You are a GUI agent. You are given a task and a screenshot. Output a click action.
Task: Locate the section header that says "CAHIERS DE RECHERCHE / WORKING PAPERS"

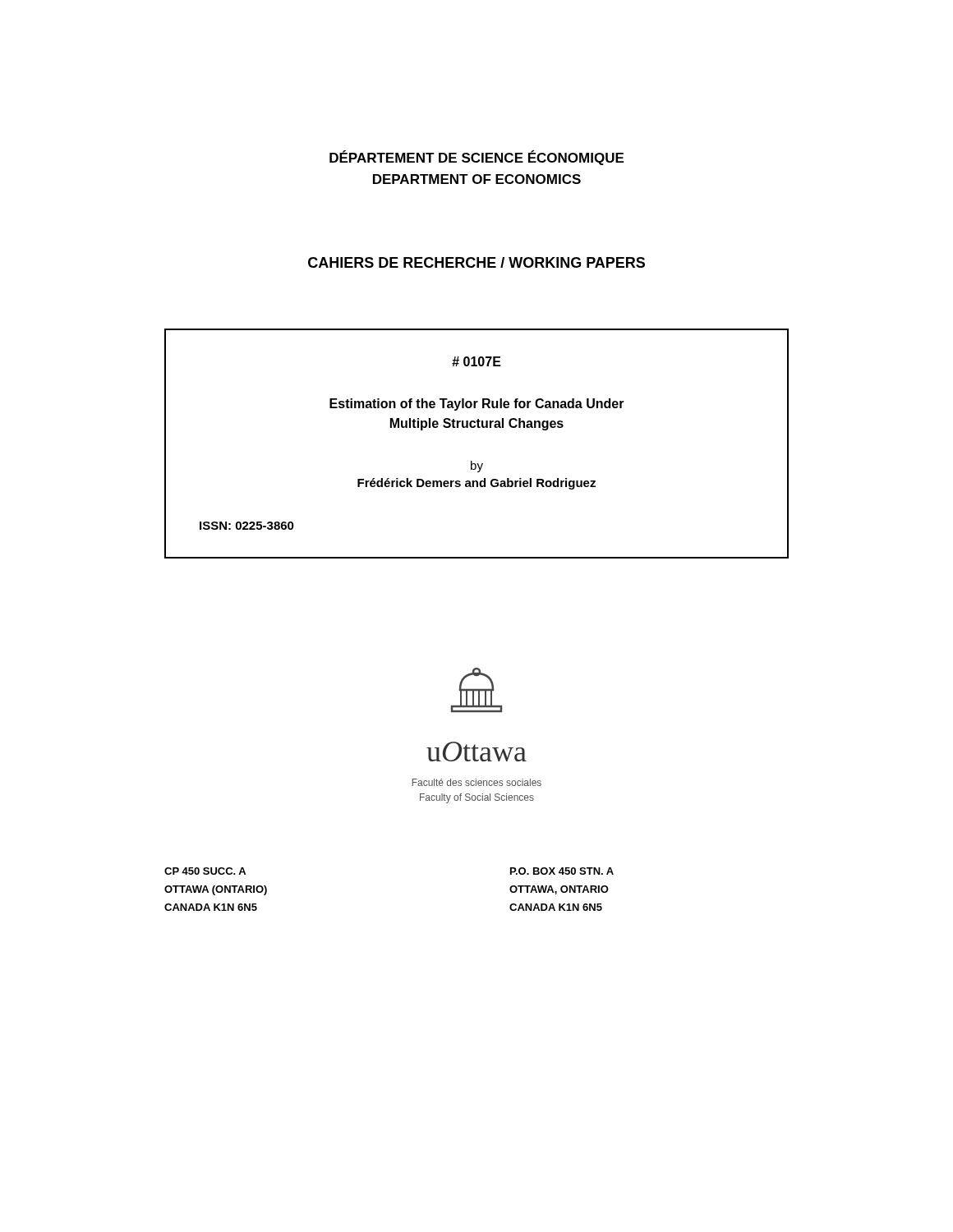click(x=476, y=263)
